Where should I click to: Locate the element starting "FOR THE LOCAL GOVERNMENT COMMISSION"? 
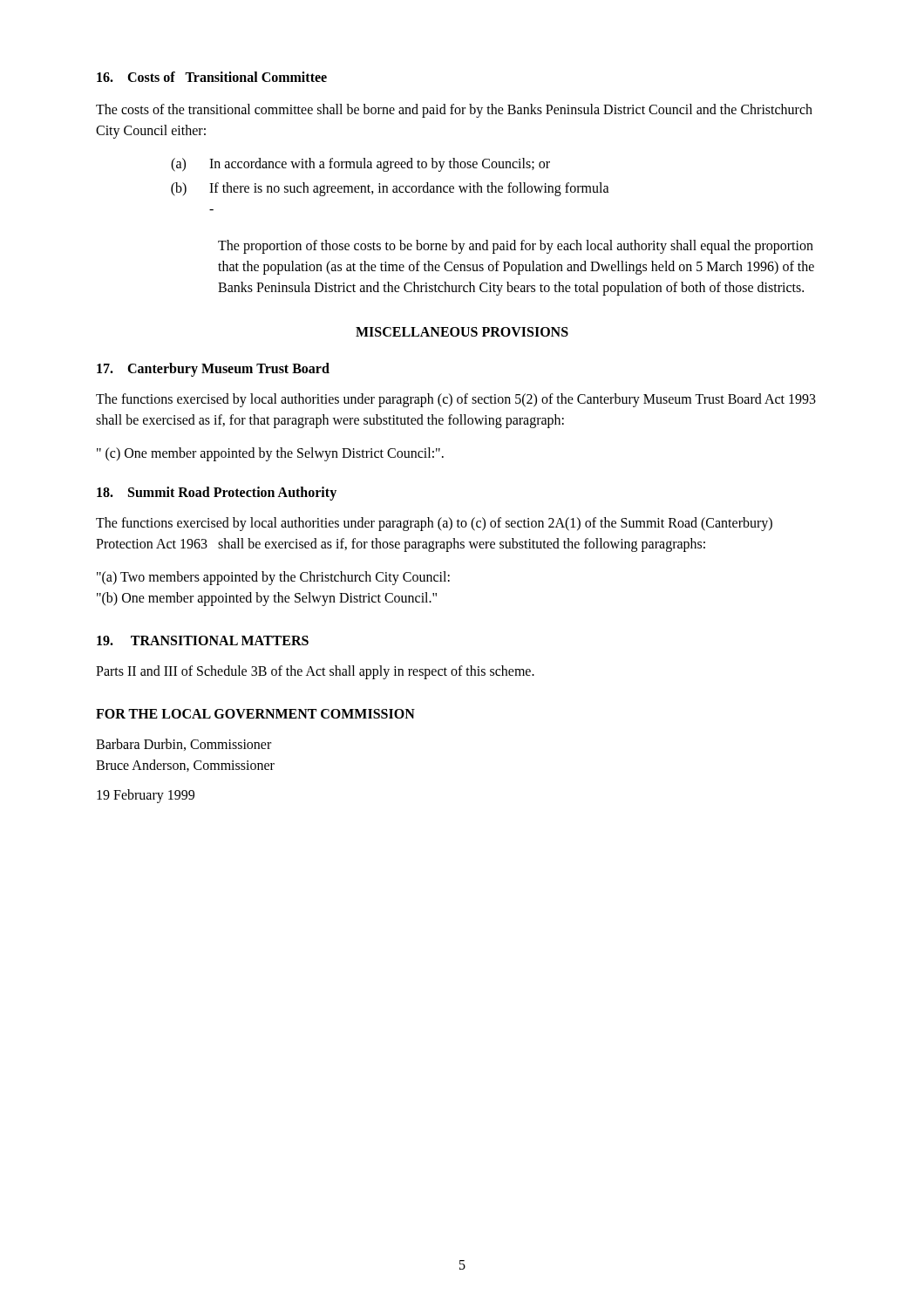point(255,714)
